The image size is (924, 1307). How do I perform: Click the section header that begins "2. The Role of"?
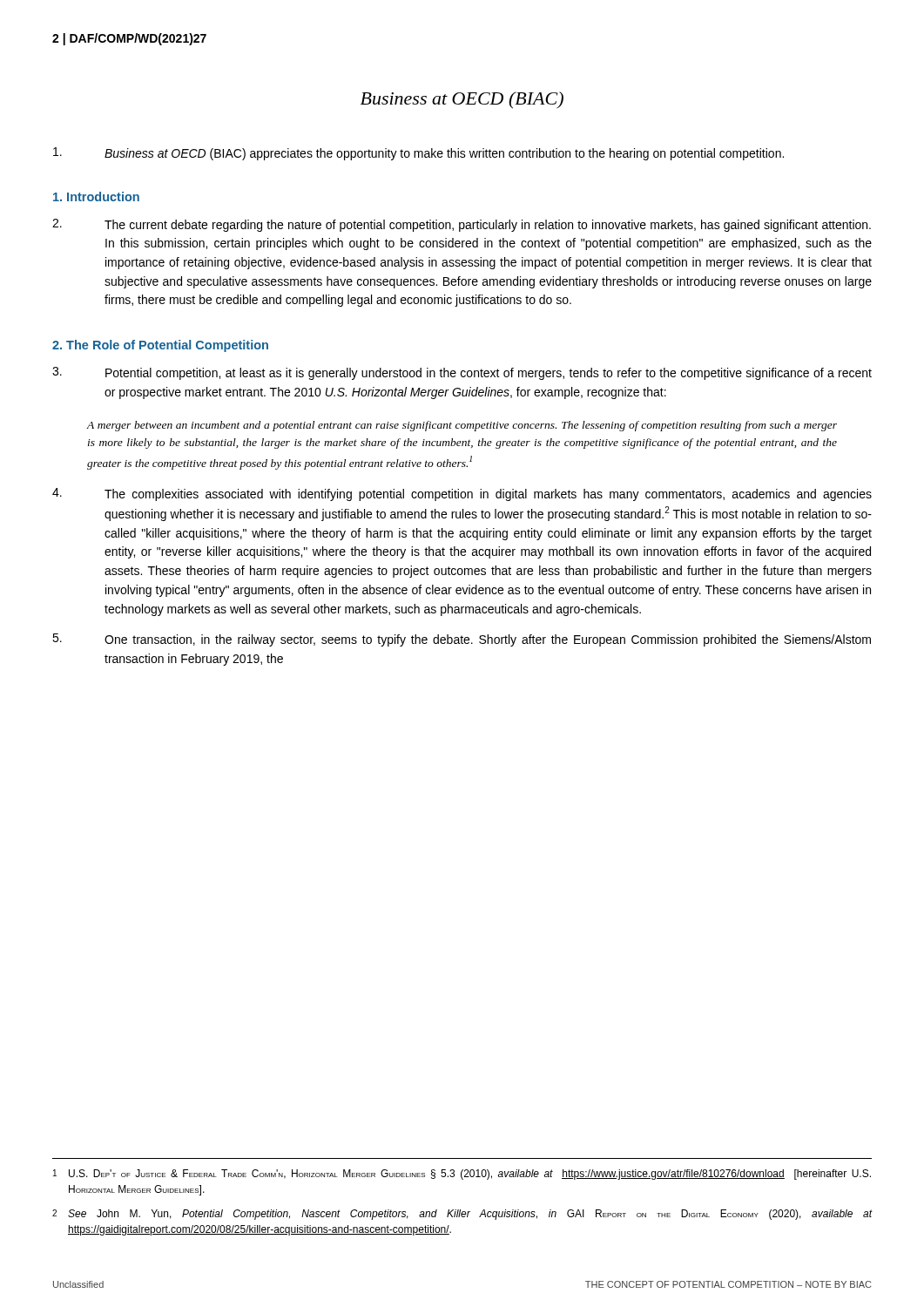[161, 345]
